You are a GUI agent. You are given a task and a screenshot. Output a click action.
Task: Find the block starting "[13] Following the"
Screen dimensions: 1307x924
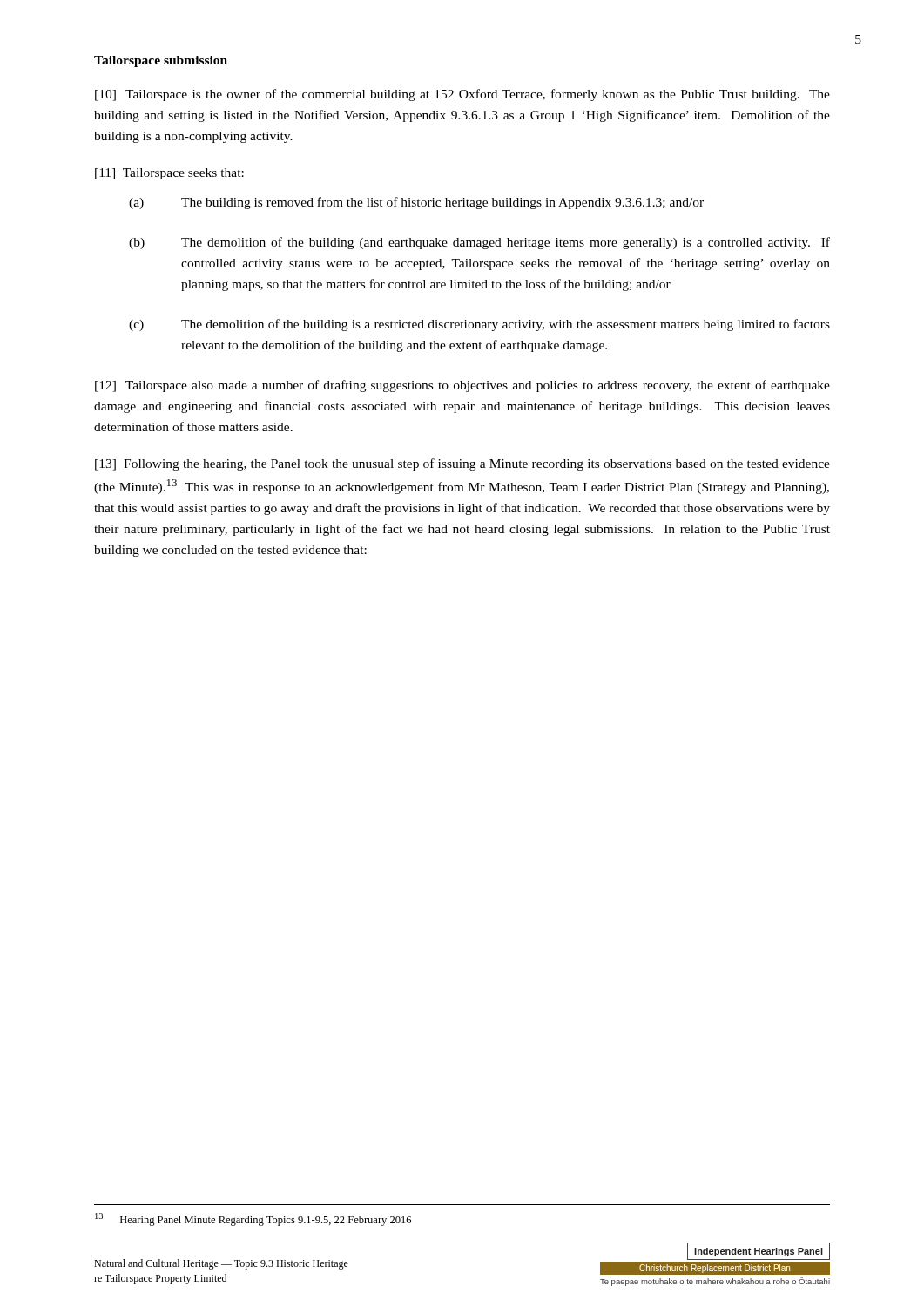pyautogui.click(x=462, y=507)
